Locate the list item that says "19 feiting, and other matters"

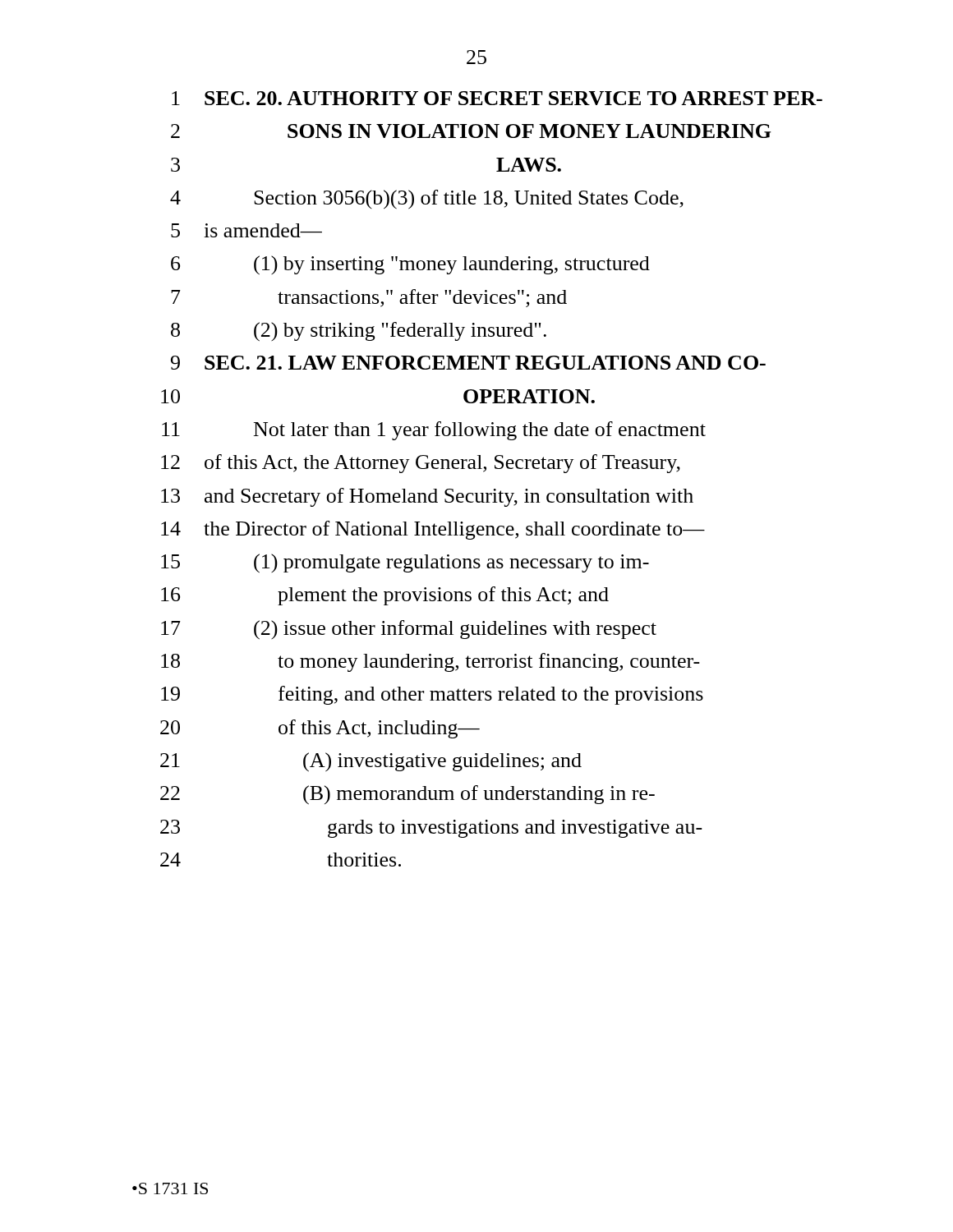[x=493, y=694]
